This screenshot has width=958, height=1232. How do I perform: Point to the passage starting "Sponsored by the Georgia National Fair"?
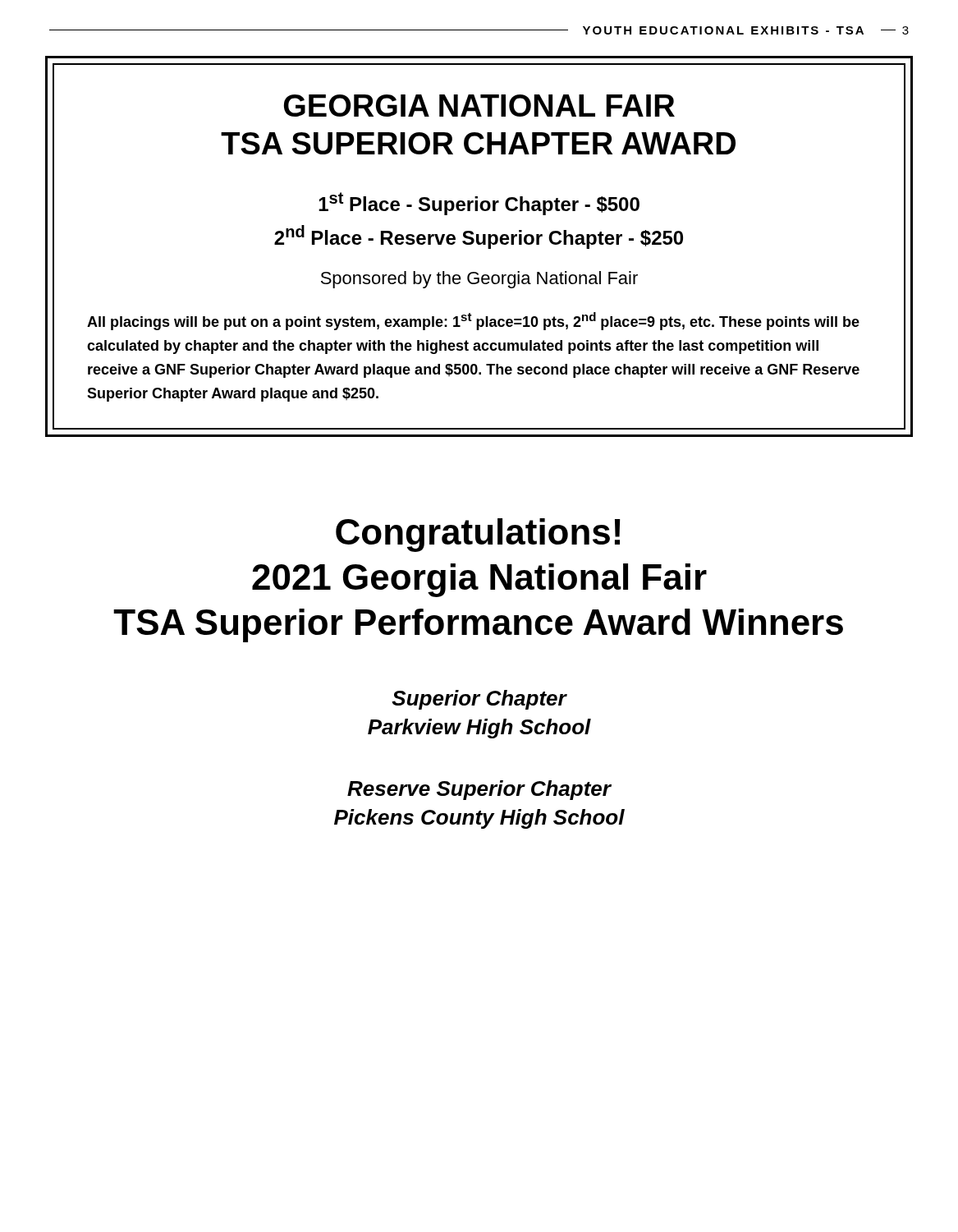pyautogui.click(x=479, y=278)
